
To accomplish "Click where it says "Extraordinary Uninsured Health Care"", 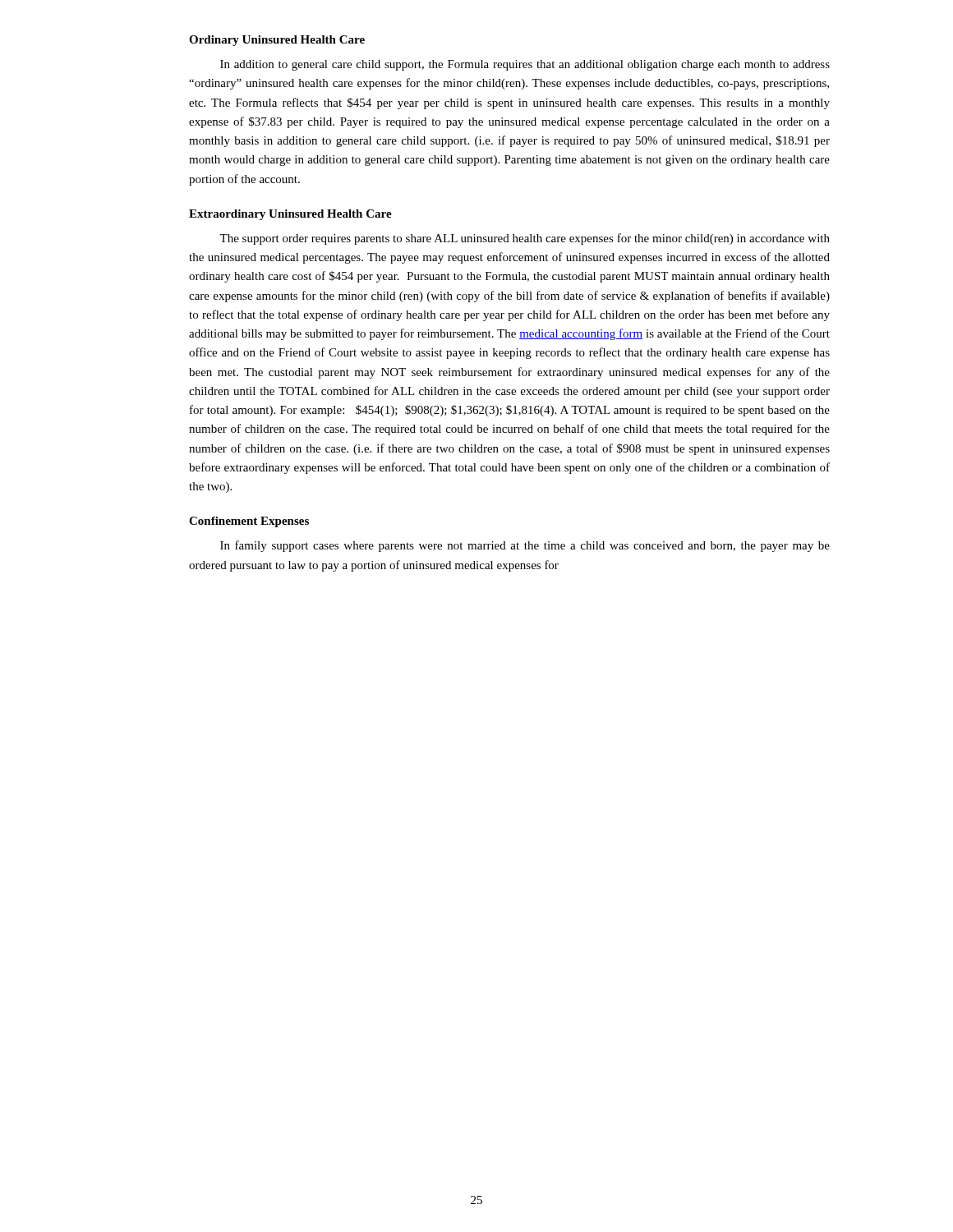I will click(290, 213).
